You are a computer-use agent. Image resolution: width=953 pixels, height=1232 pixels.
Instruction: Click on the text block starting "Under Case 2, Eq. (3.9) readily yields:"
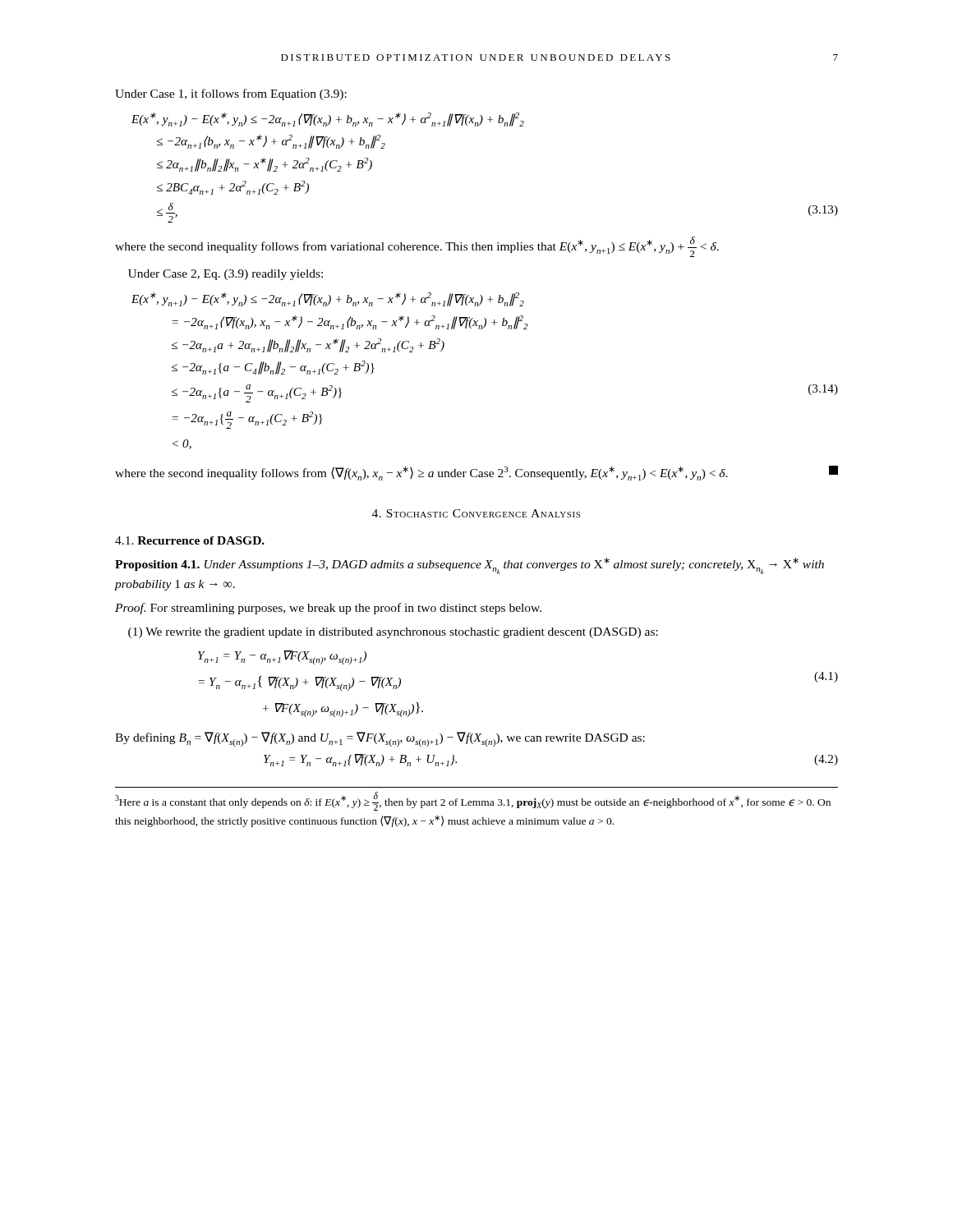(x=220, y=273)
